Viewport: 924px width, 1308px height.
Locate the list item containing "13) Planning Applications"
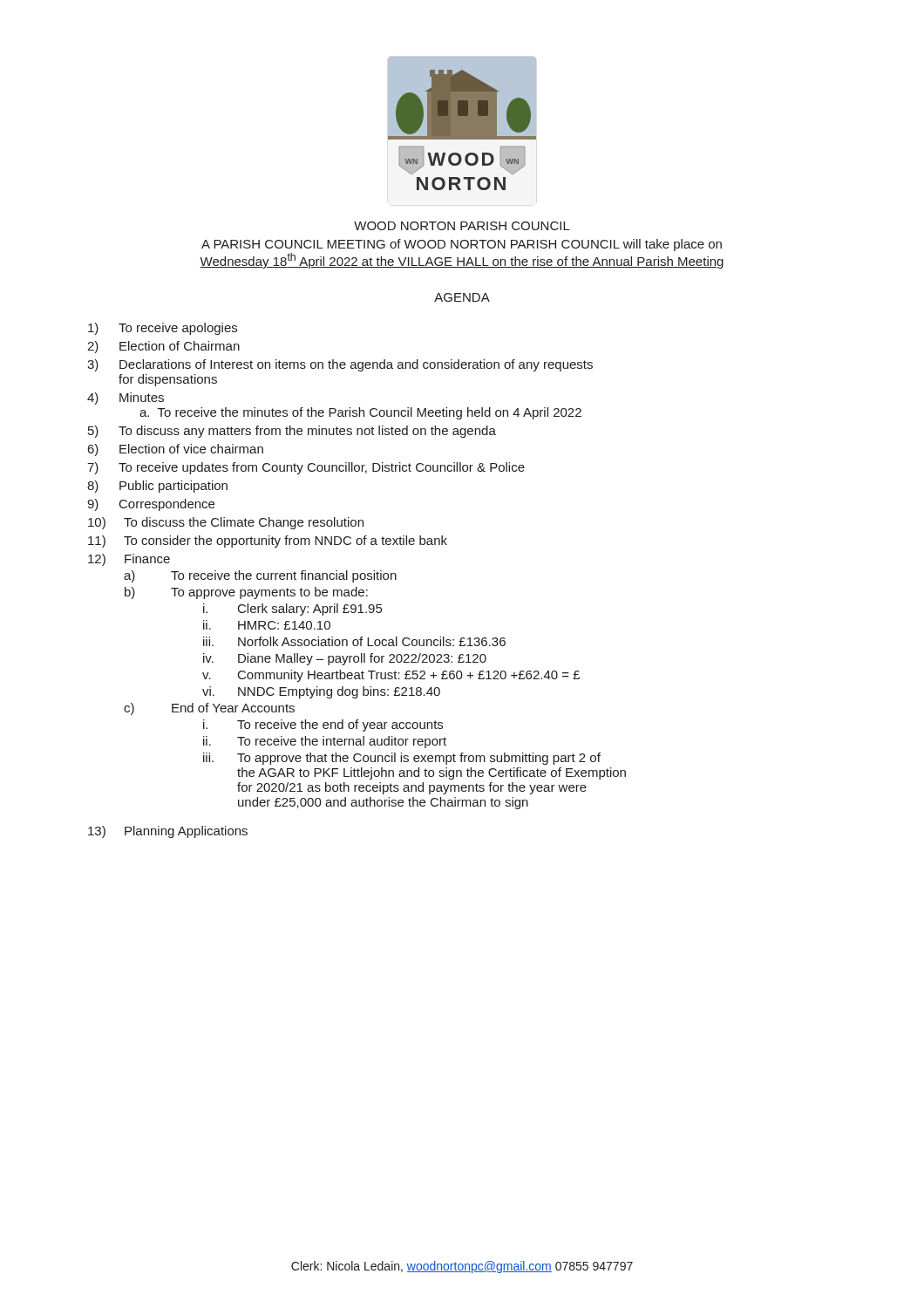(168, 832)
